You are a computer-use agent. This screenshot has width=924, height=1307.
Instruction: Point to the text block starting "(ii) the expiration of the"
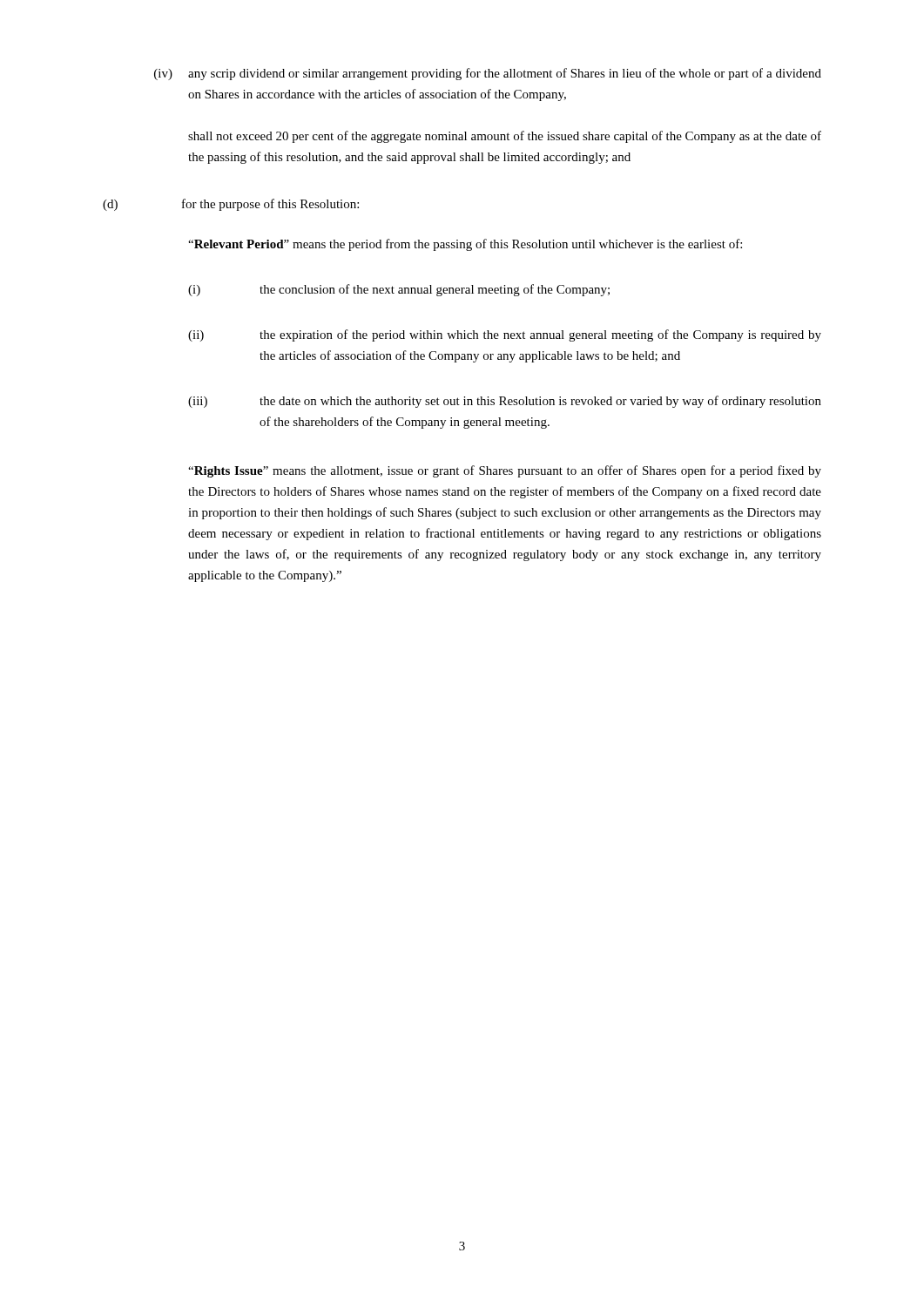click(x=505, y=345)
